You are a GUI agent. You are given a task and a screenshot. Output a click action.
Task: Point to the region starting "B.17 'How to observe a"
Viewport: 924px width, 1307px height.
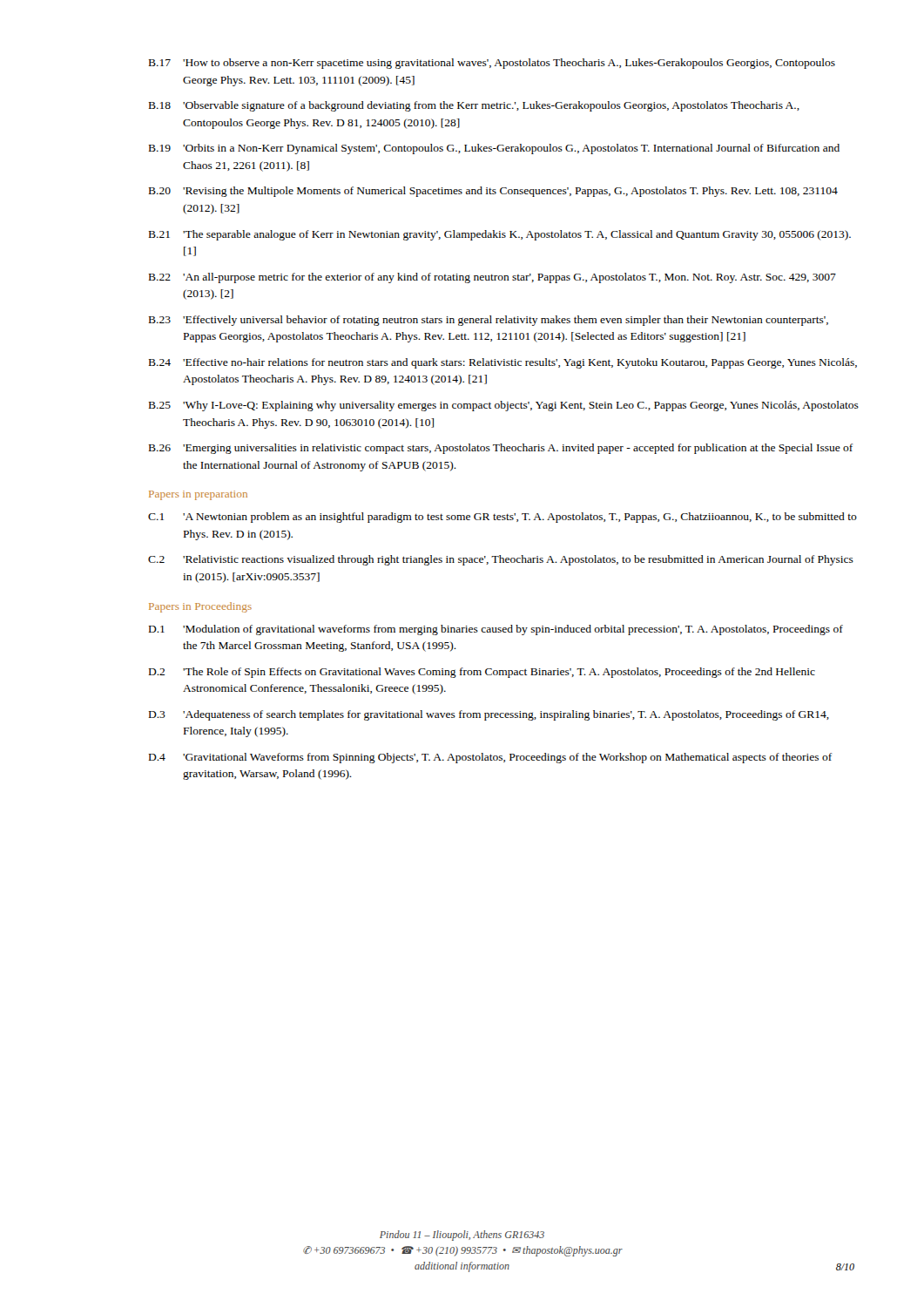[503, 71]
